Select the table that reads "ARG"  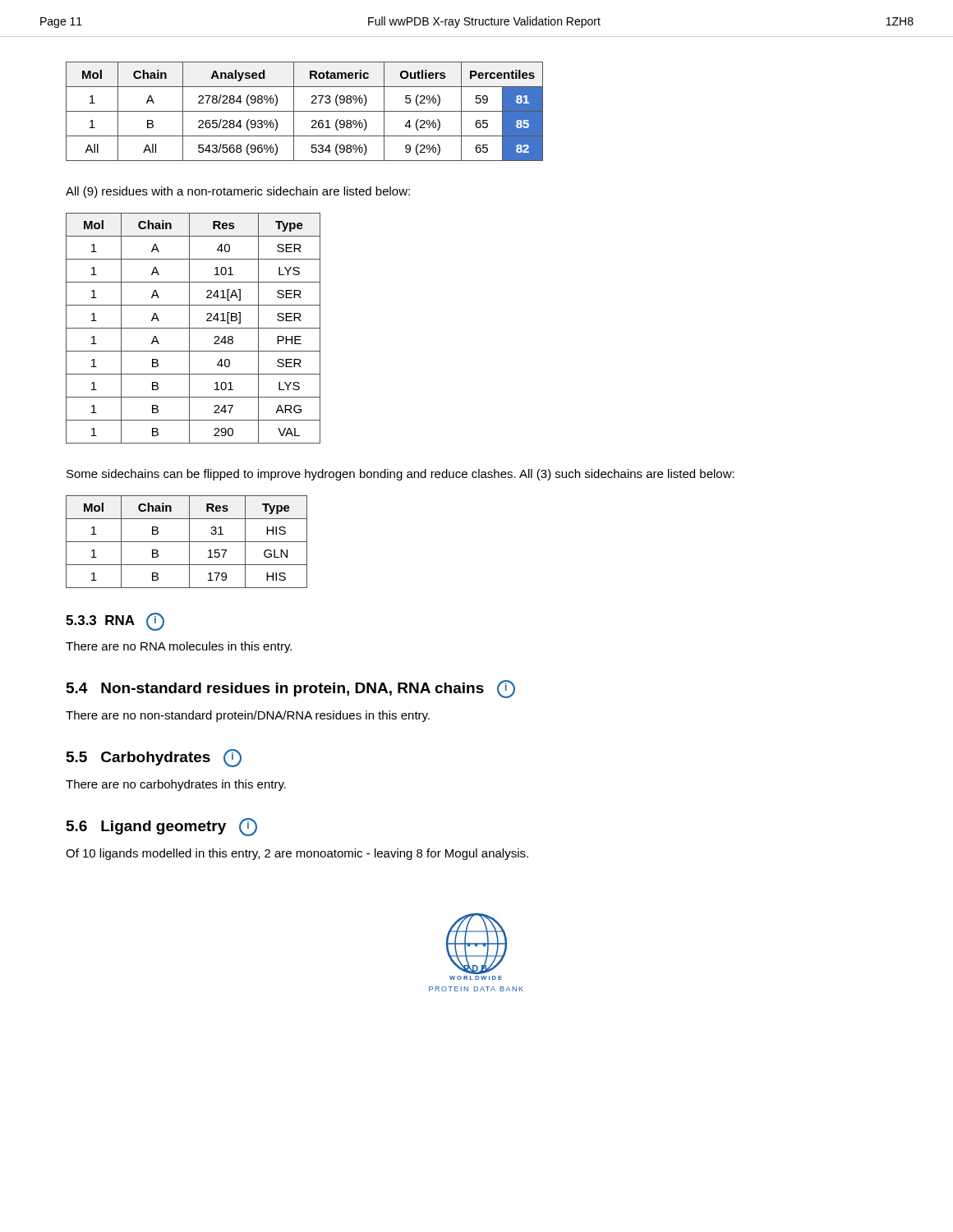click(x=476, y=328)
